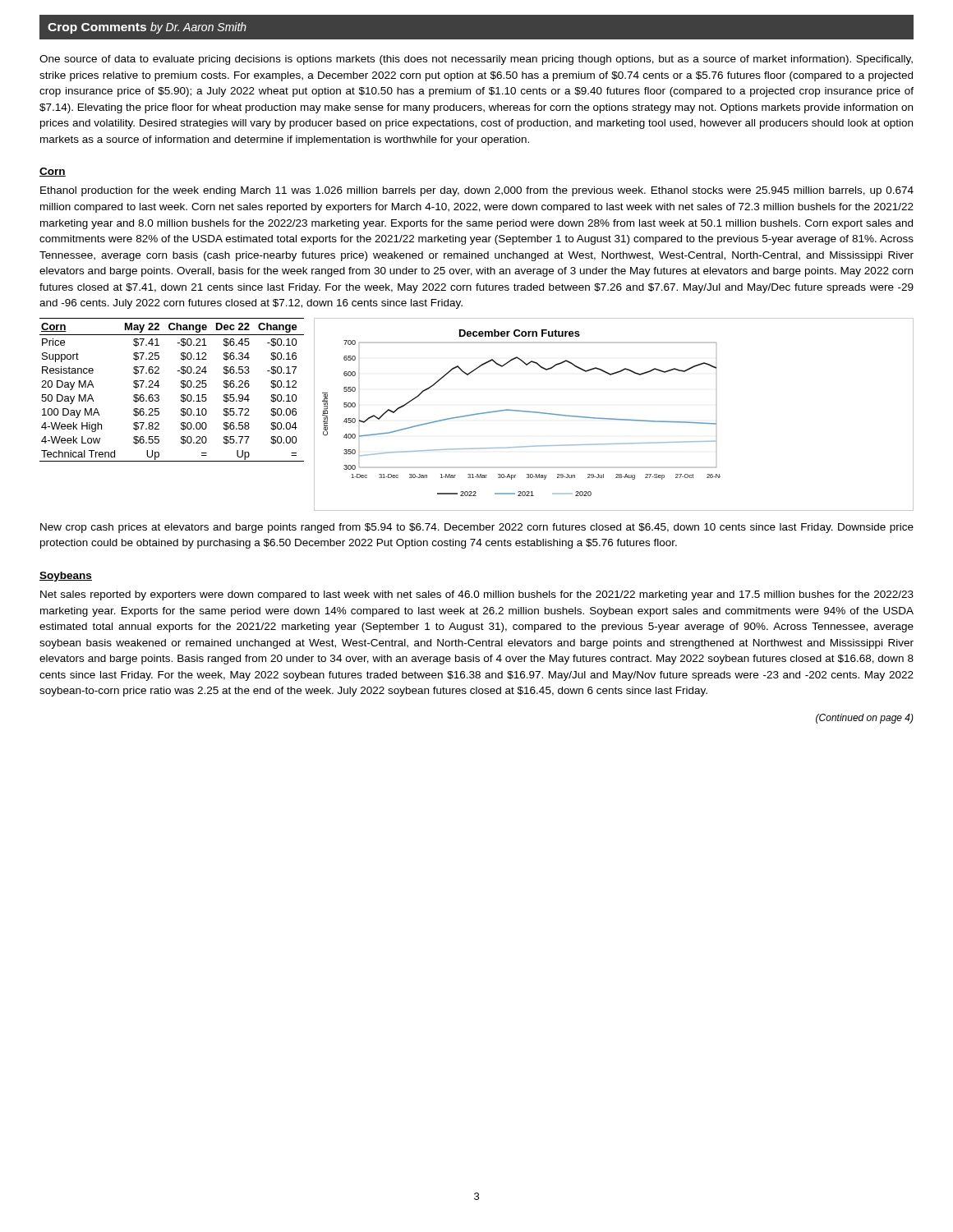Point to the block beginning "Net sales reported"

[x=476, y=642]
